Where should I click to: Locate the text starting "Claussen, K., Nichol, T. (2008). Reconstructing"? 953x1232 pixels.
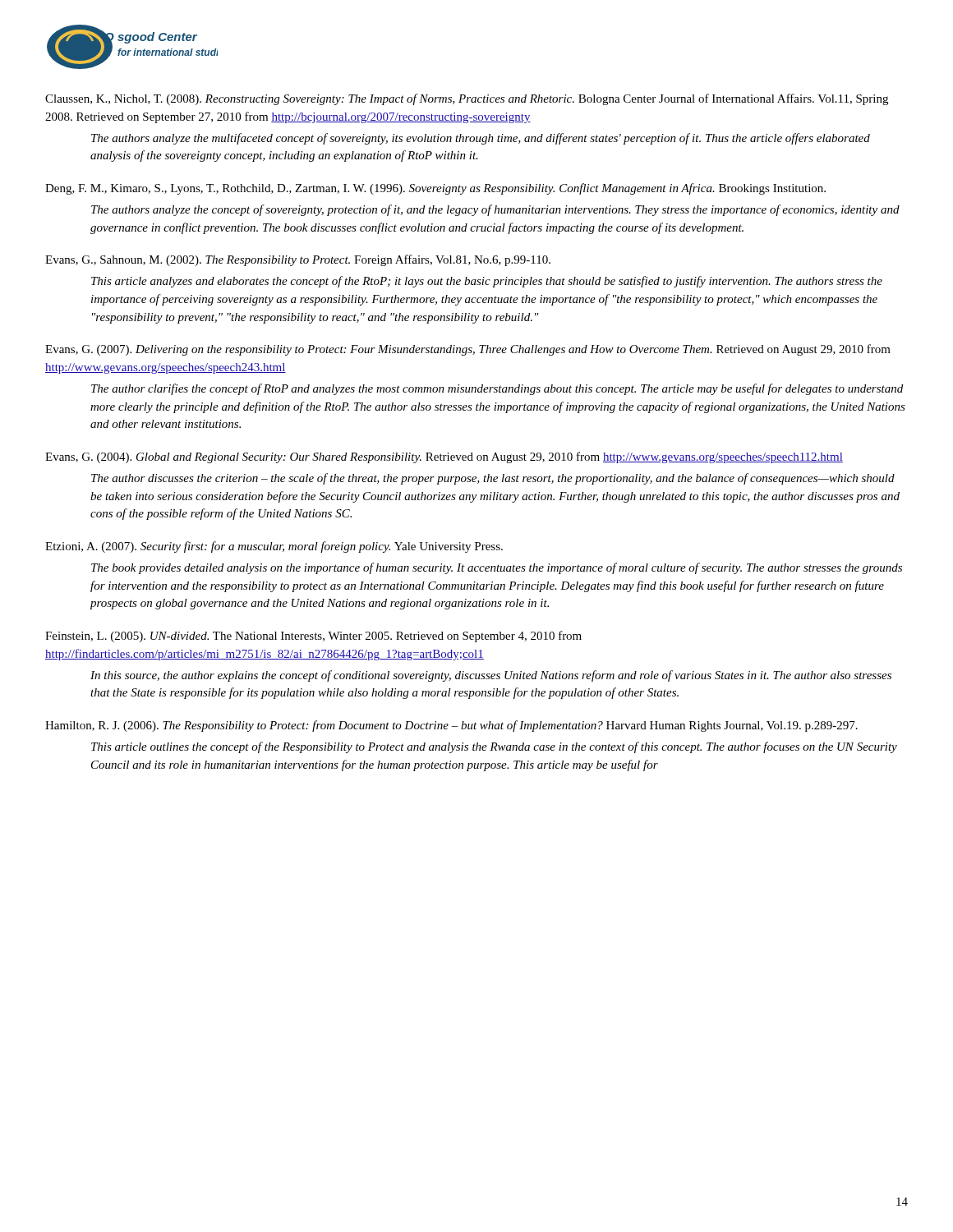tap(476, 128)
